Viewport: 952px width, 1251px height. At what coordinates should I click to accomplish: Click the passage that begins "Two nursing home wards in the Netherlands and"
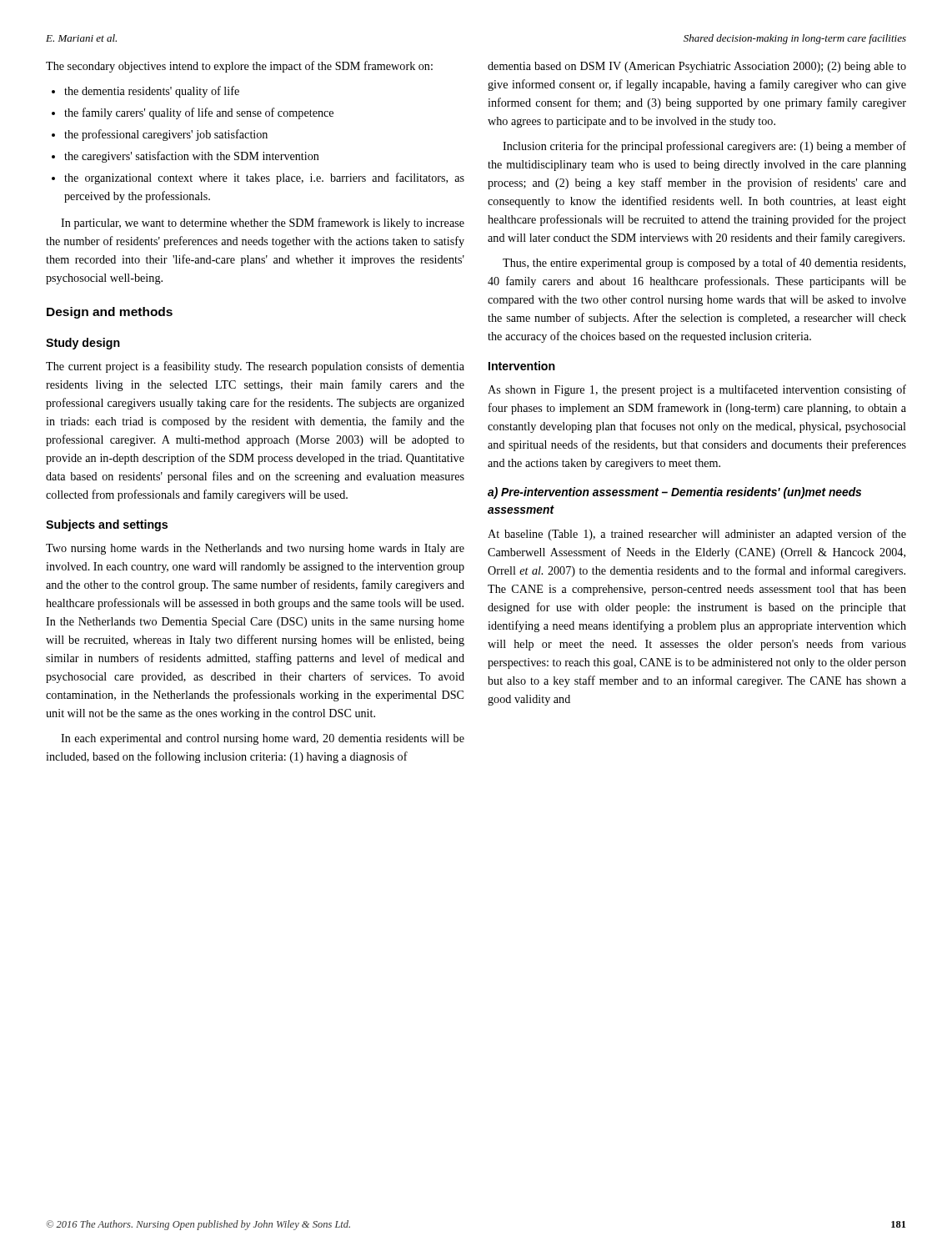[x=255, y=652]
